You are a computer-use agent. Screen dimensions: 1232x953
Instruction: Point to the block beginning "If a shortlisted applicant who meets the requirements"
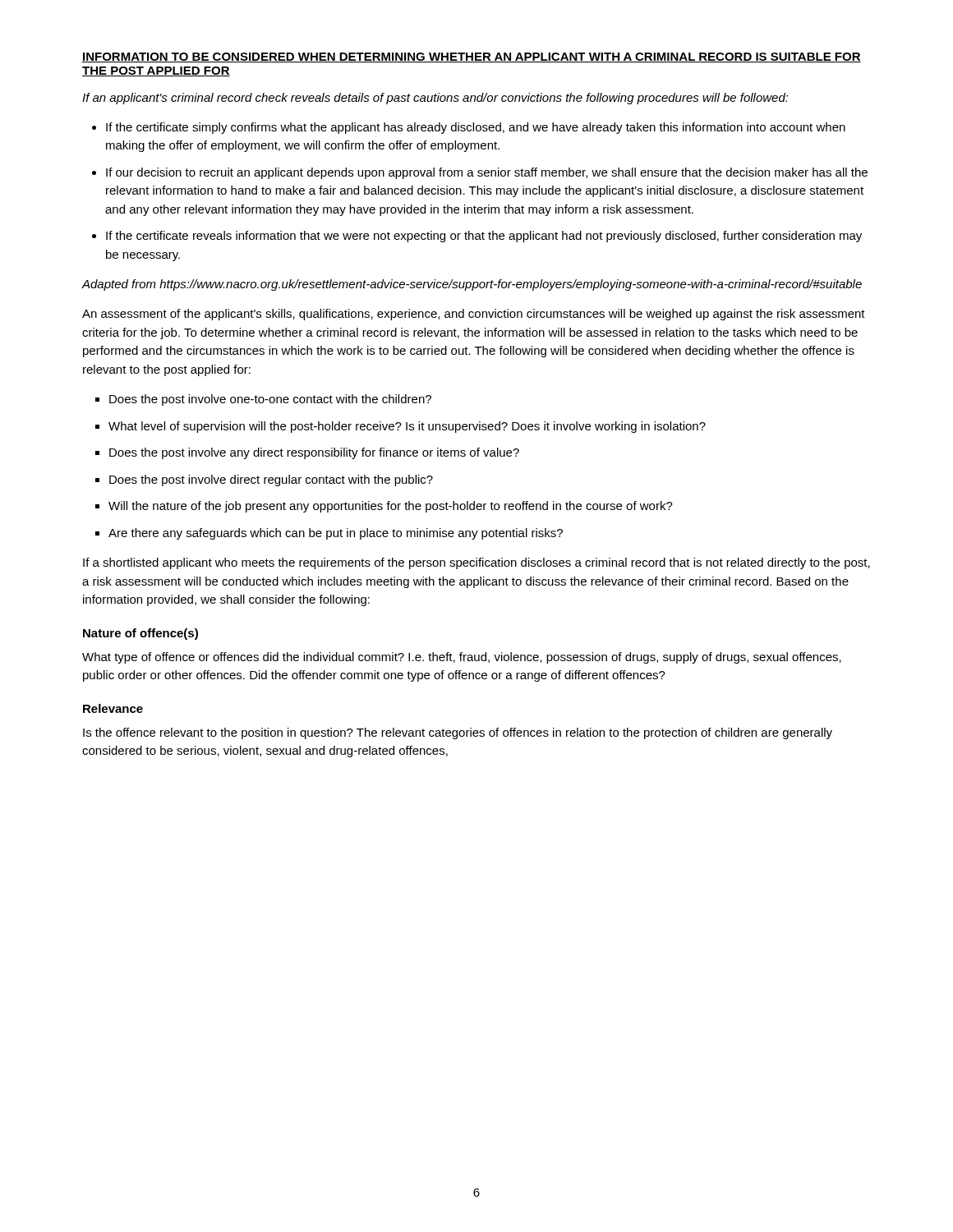click(476, 581)
